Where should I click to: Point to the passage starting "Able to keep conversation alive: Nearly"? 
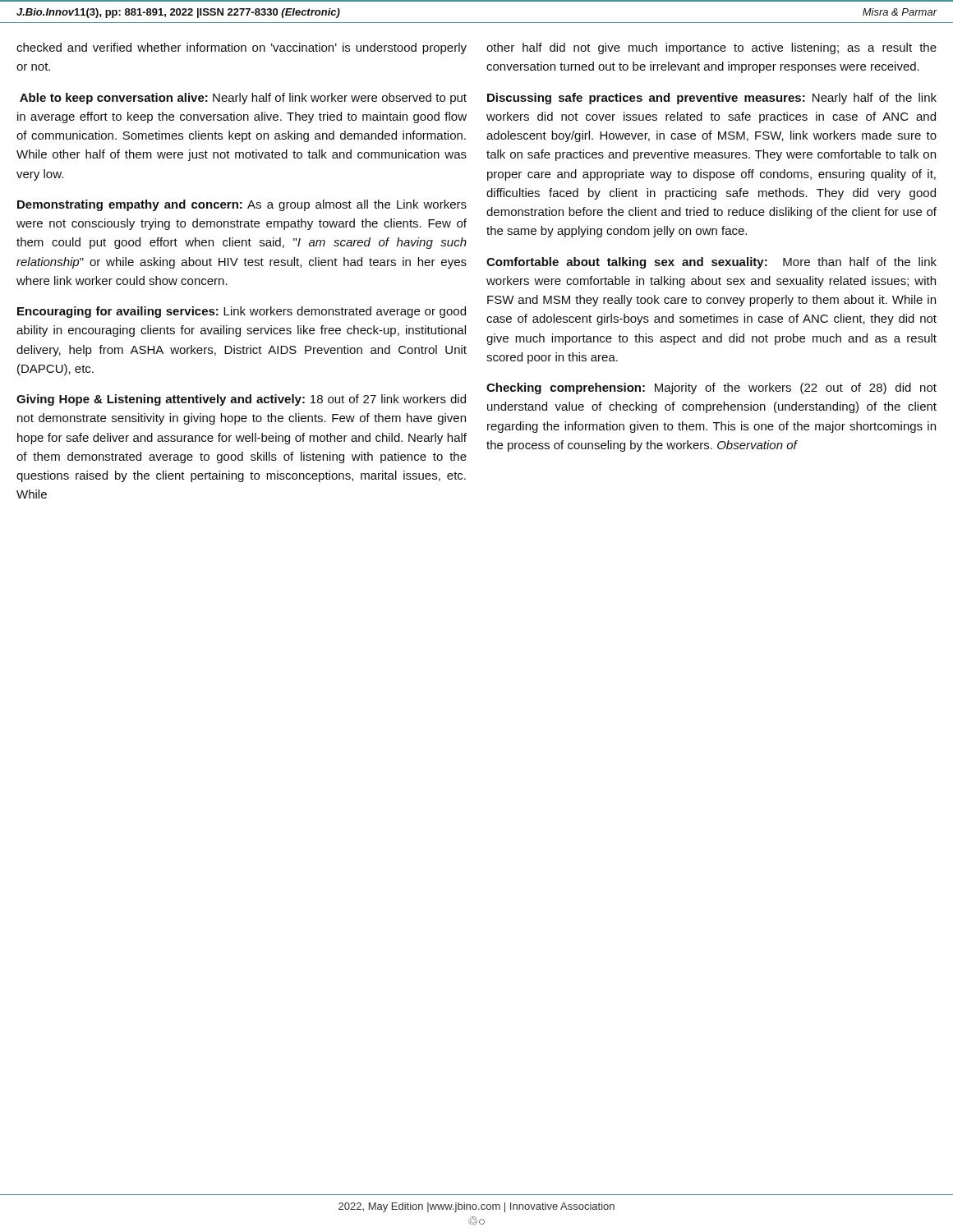point(242,135)
